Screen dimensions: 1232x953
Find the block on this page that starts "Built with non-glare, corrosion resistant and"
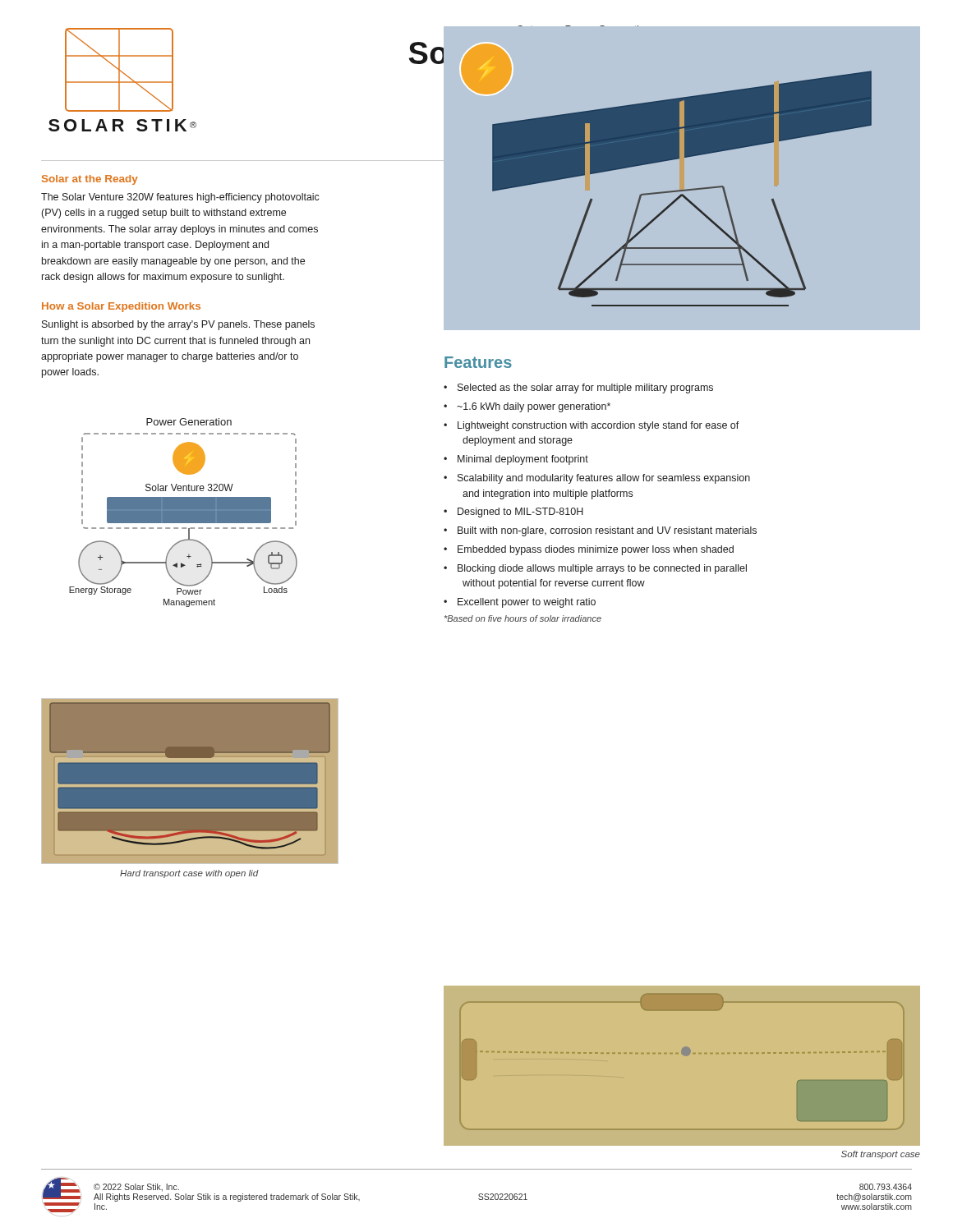tap(607, 531)
